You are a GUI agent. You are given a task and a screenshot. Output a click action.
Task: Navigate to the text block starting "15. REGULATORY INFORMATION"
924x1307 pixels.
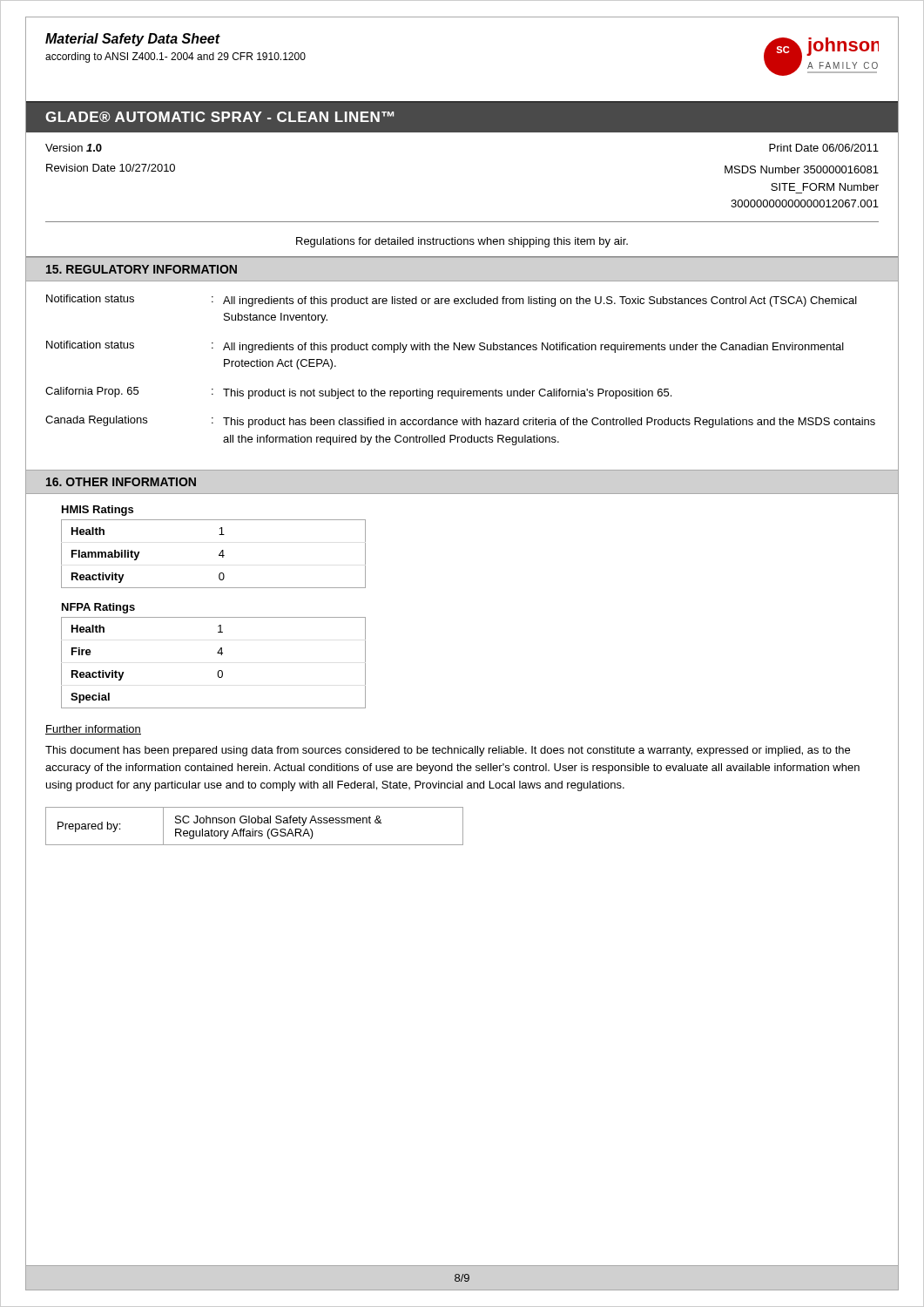coord(141,269)
